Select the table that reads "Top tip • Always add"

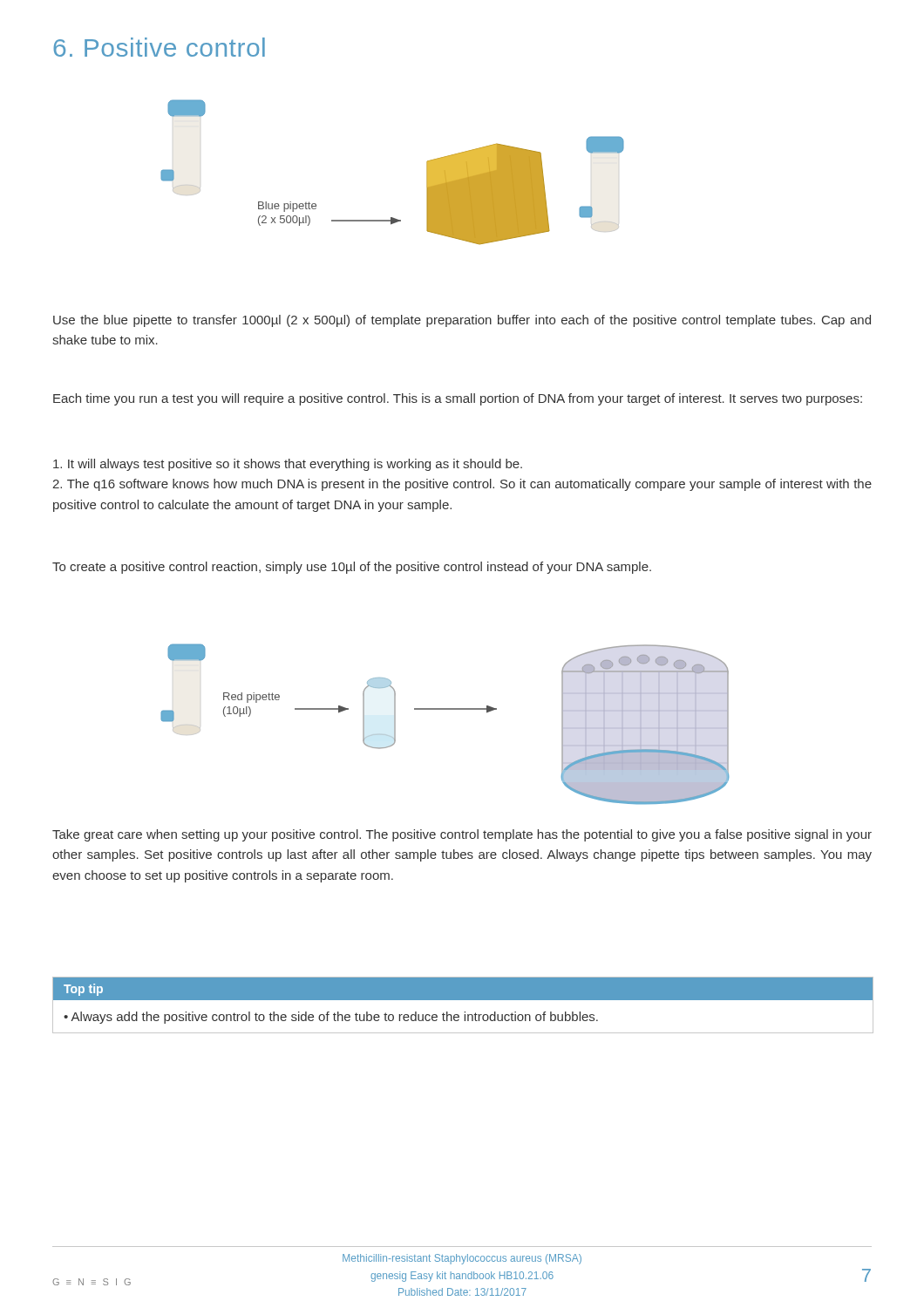(463, 1005)
